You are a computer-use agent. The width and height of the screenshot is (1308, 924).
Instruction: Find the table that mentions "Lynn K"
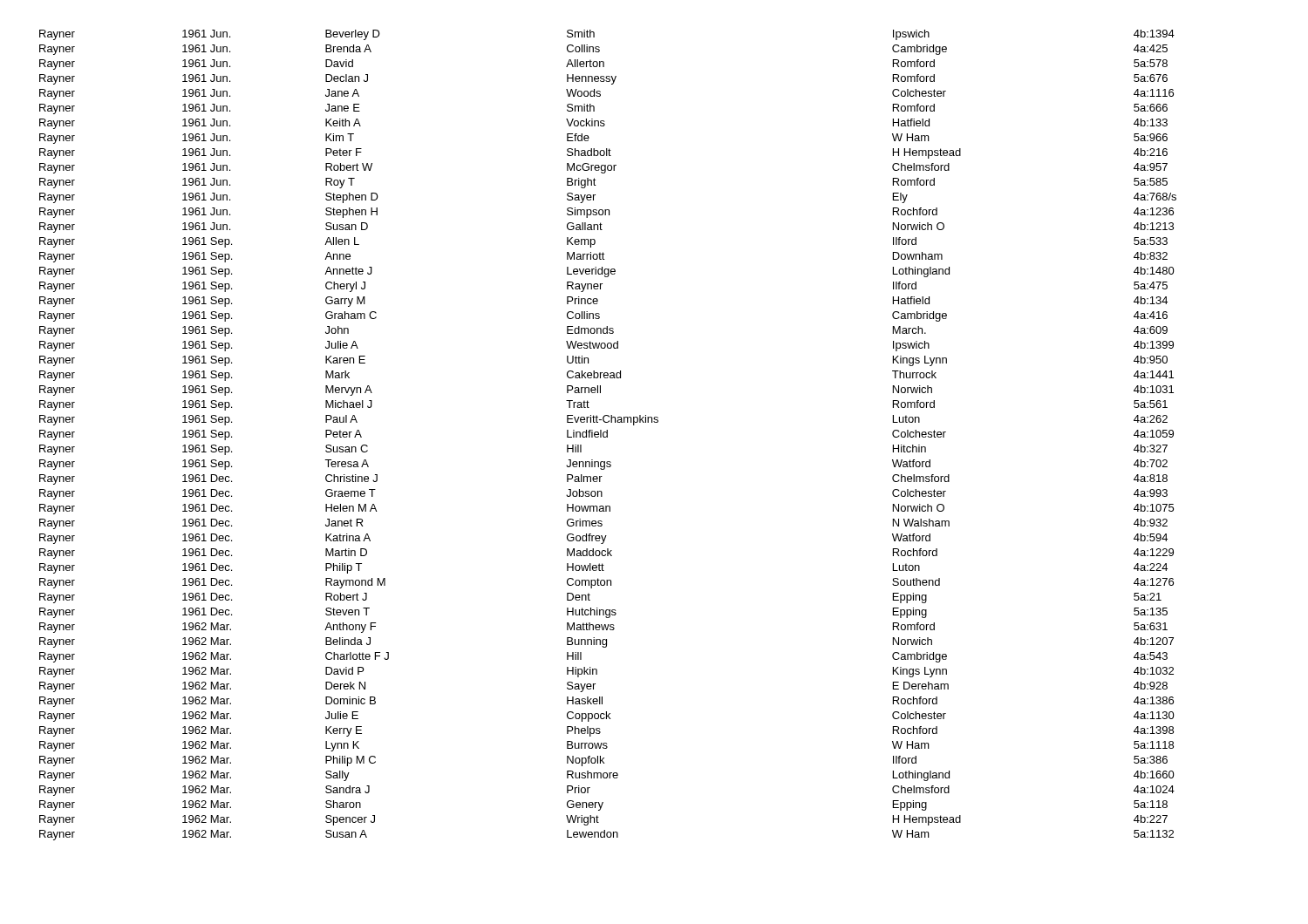[654, 434]
